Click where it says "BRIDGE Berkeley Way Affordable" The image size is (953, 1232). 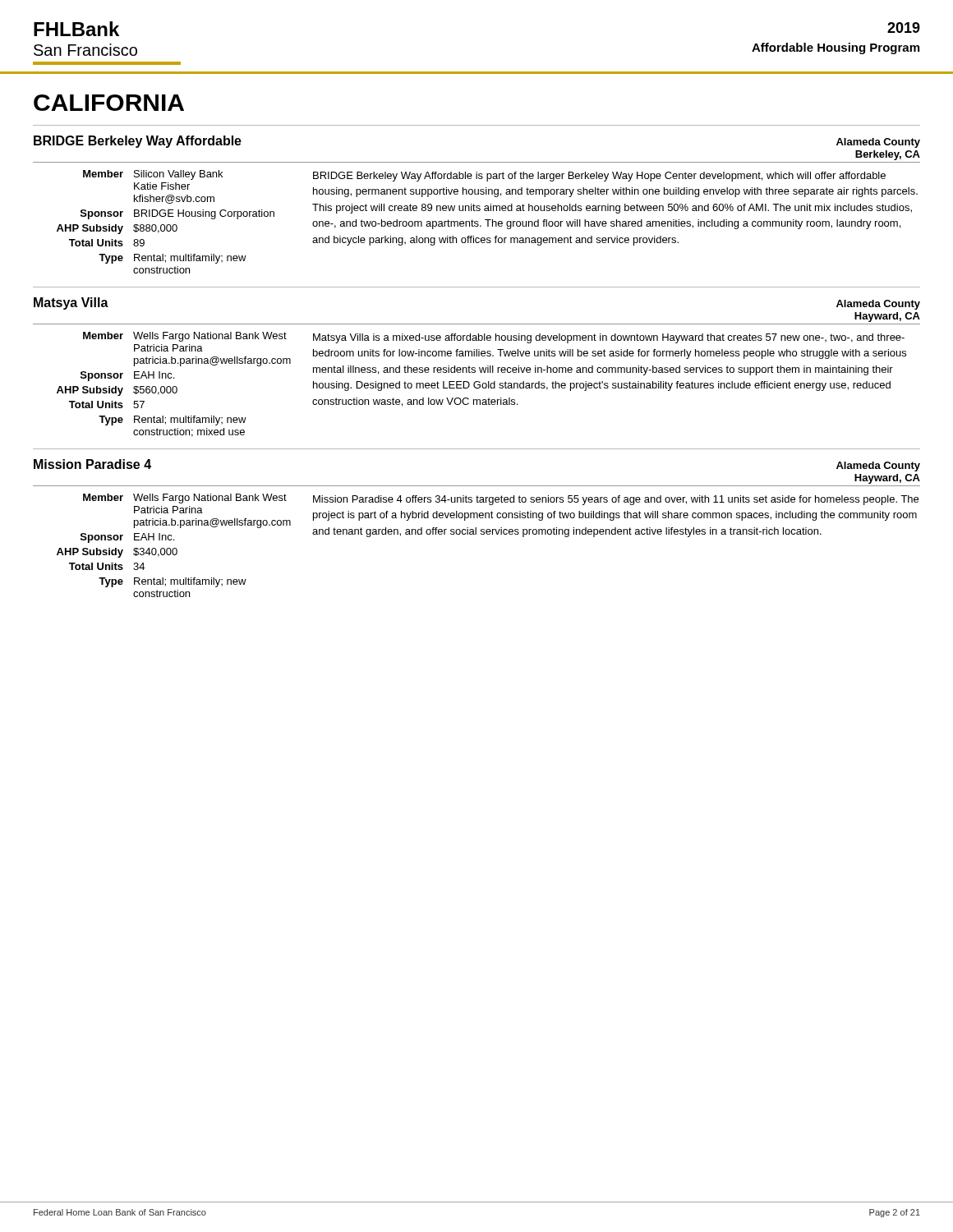point(137,141)
